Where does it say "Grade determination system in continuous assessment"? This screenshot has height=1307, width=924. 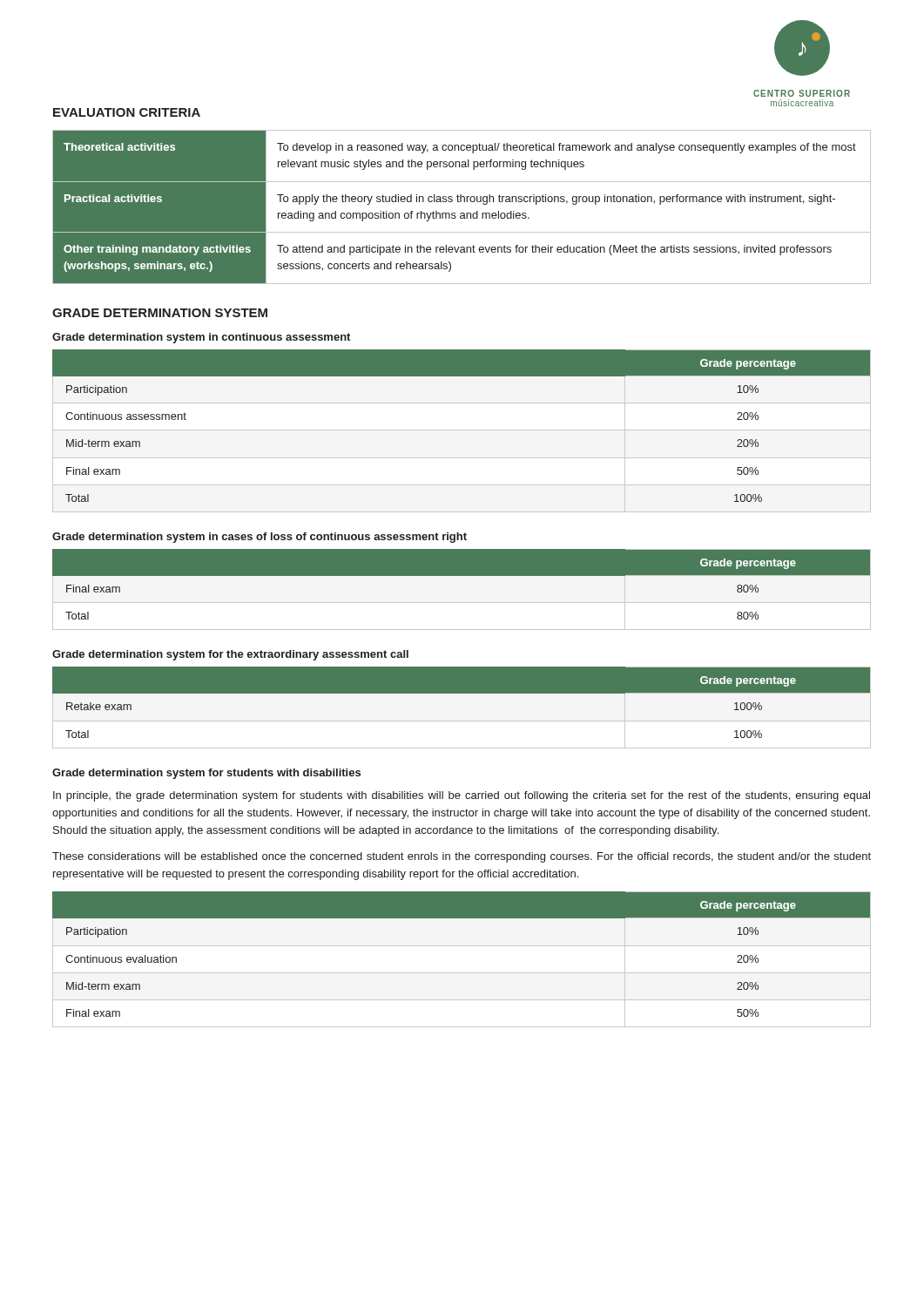click(x=201, y=337)
